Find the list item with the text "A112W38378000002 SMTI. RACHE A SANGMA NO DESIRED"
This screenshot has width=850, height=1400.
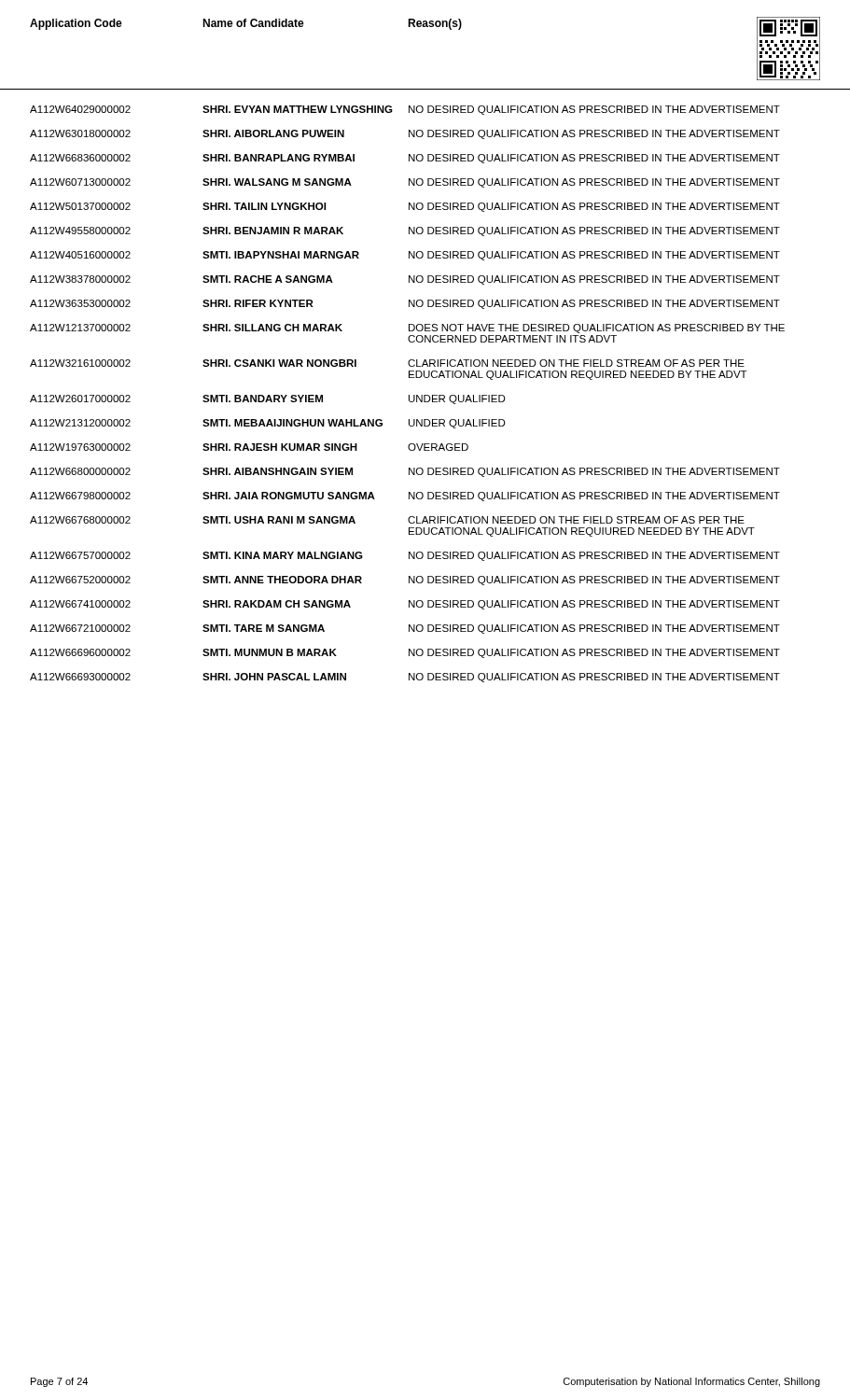(x=425, y=279)
